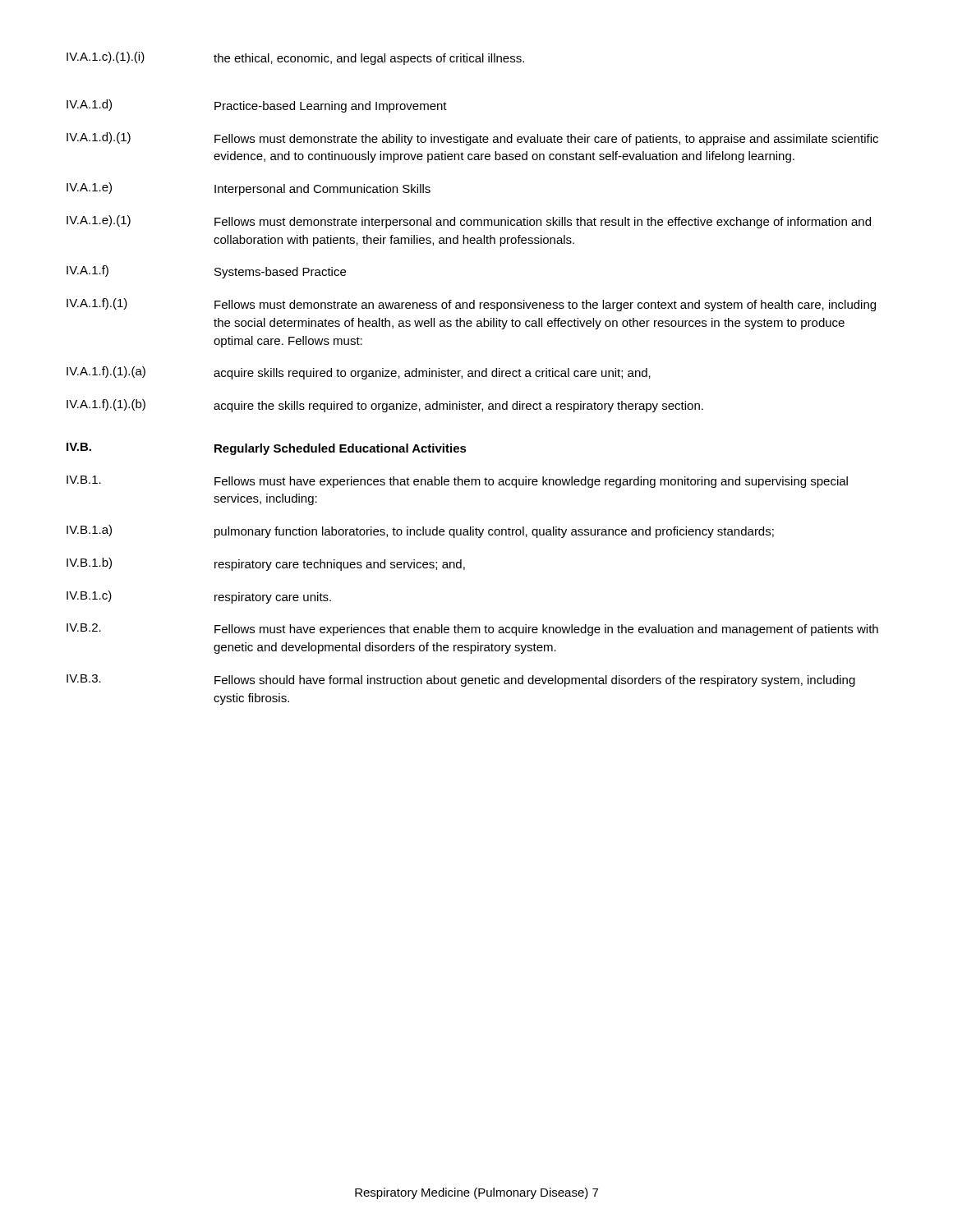Click on the list item with the text "IV.A.1.d).(1) Fellows must demonstrate the ability to"
953x1232 pixels.
click(476, 147)
